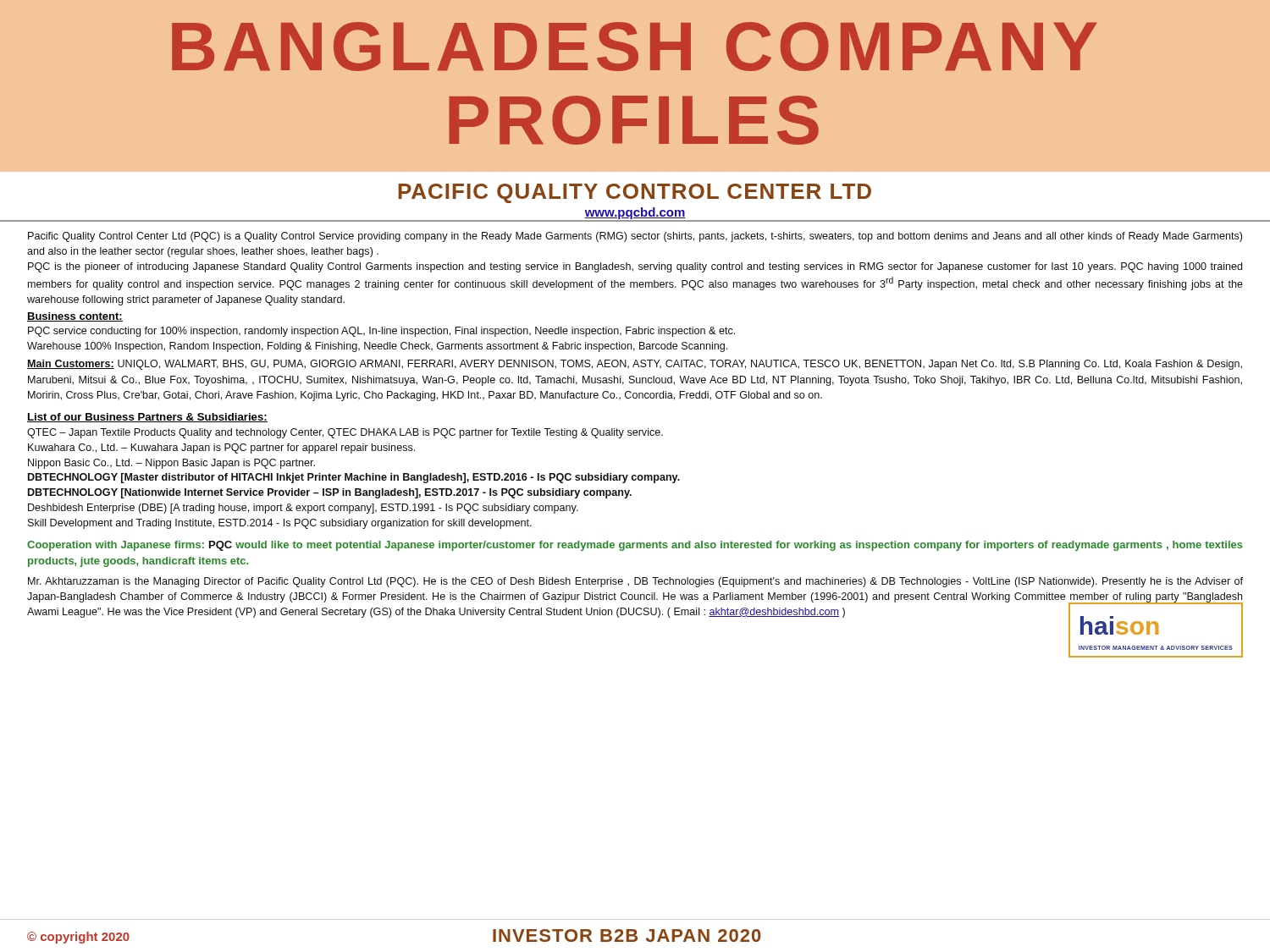Point to the block beginning "Skill Development and Trading Institute, ESTD.2014 - Is"
Viewport: 1270px width, 952px height.
coord(280,523)
